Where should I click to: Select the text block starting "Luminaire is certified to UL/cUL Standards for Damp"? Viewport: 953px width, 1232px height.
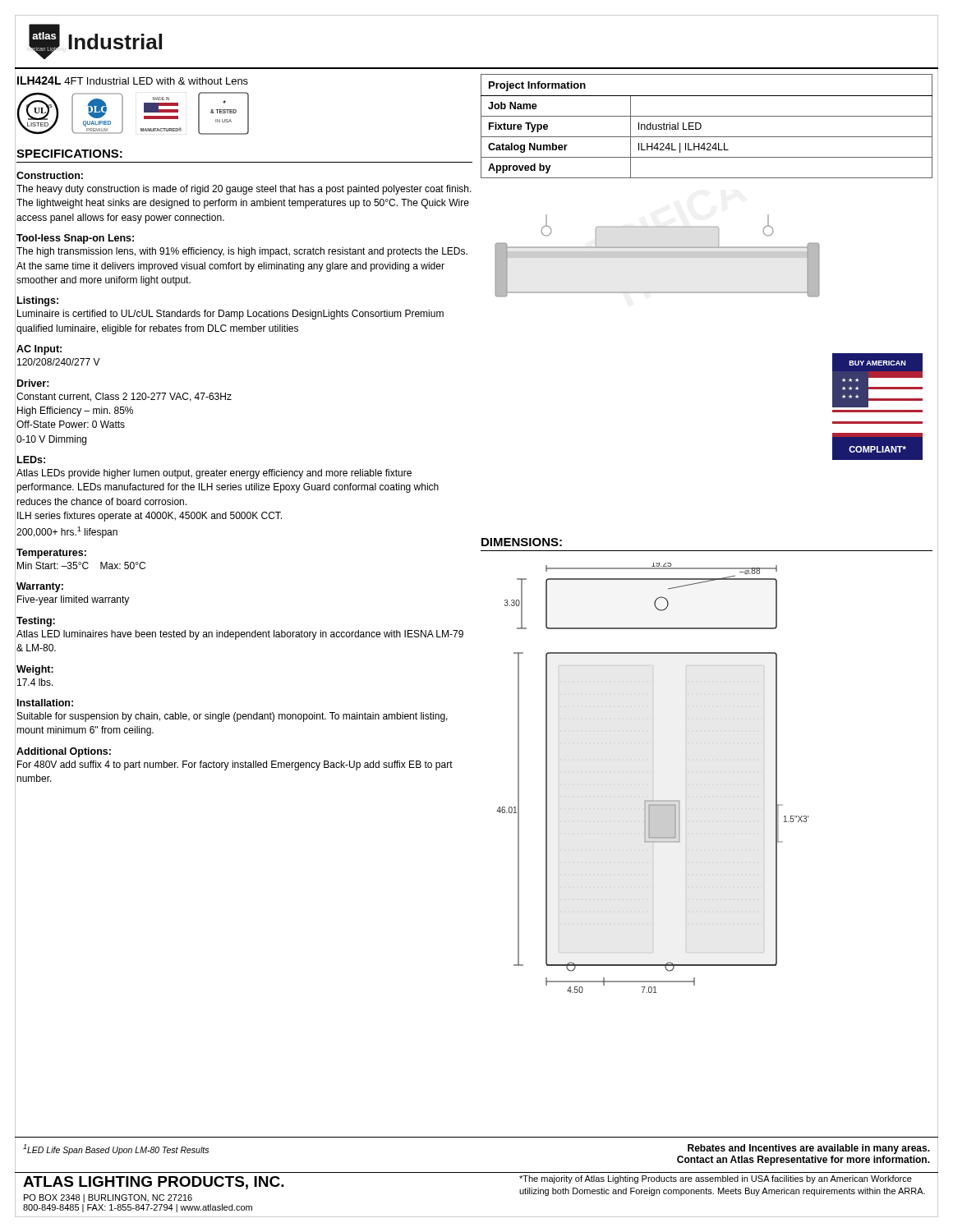pos(230,321)
